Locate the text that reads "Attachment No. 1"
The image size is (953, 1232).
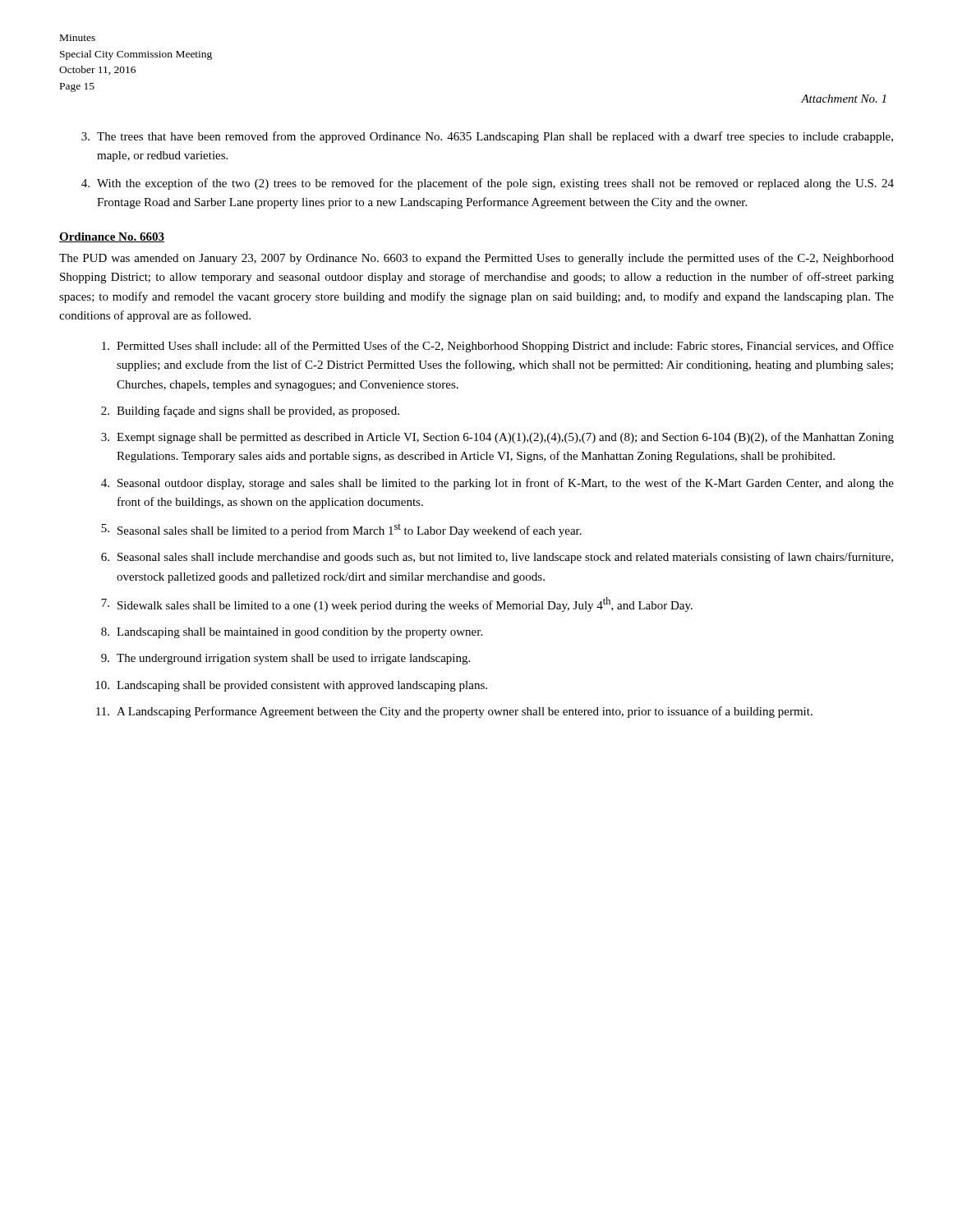(844, 99)
